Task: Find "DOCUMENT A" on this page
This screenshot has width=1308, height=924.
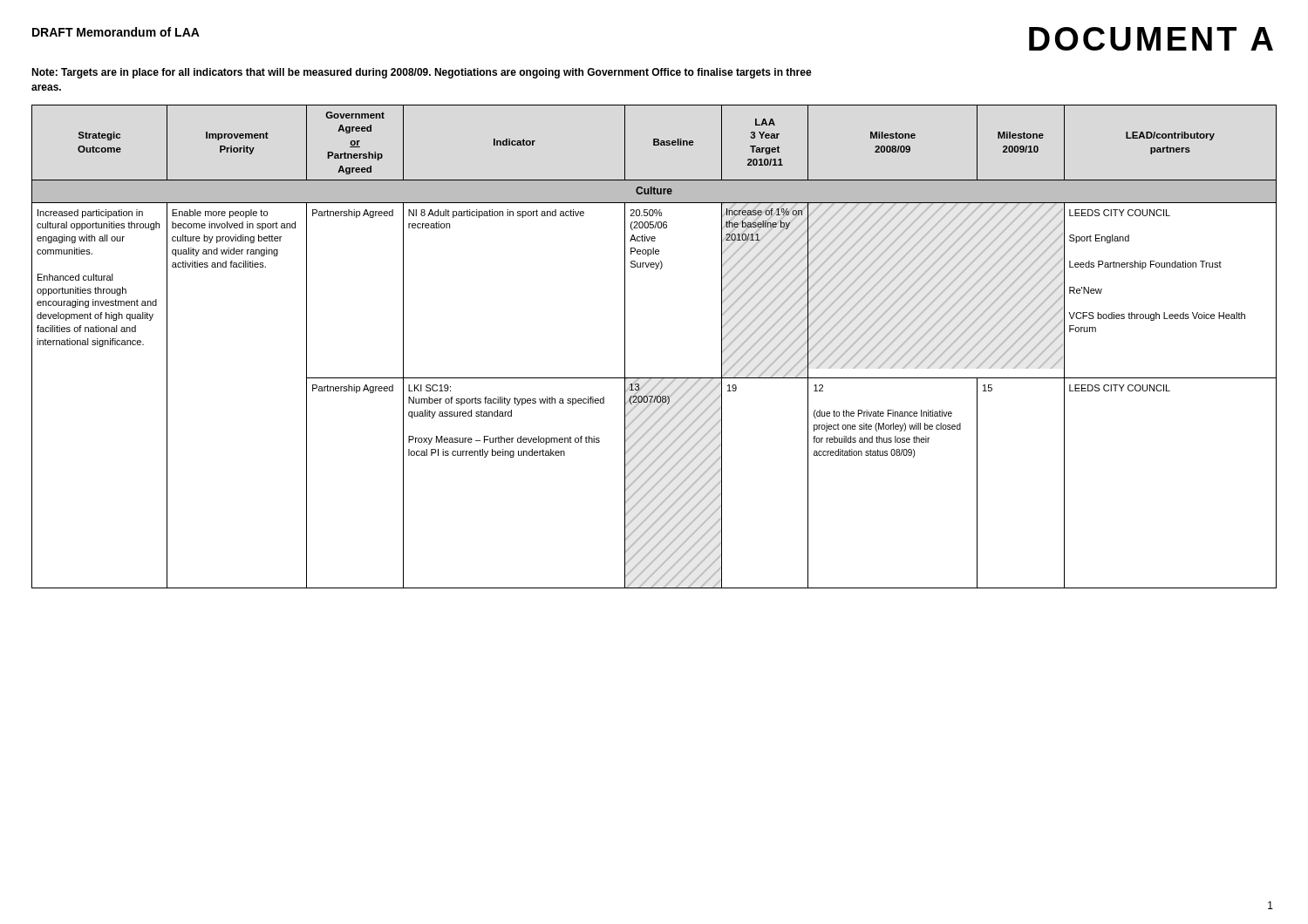Action: coord(1152,39)
